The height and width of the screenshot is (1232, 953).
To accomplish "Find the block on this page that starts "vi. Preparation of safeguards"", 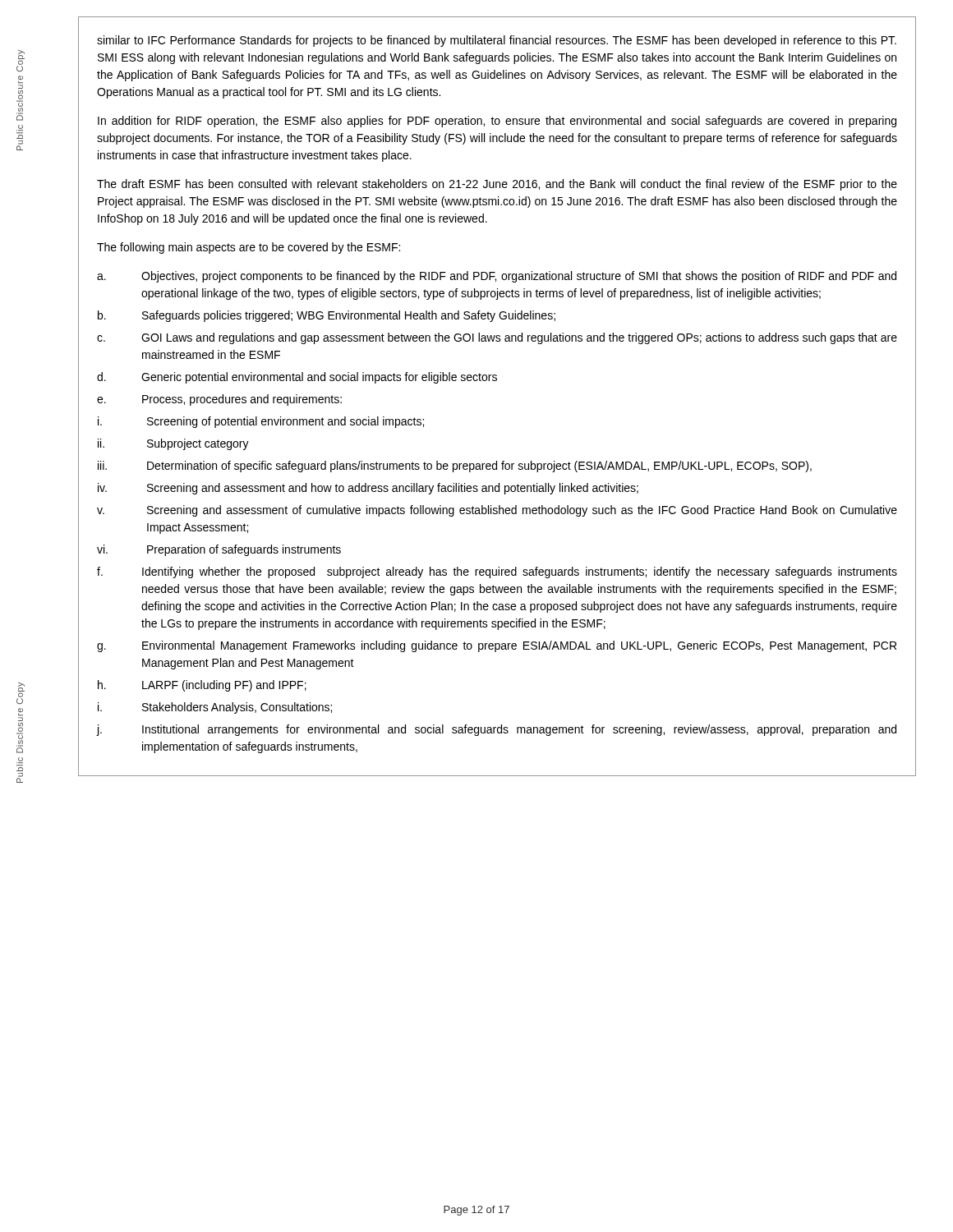I will 219,550.
